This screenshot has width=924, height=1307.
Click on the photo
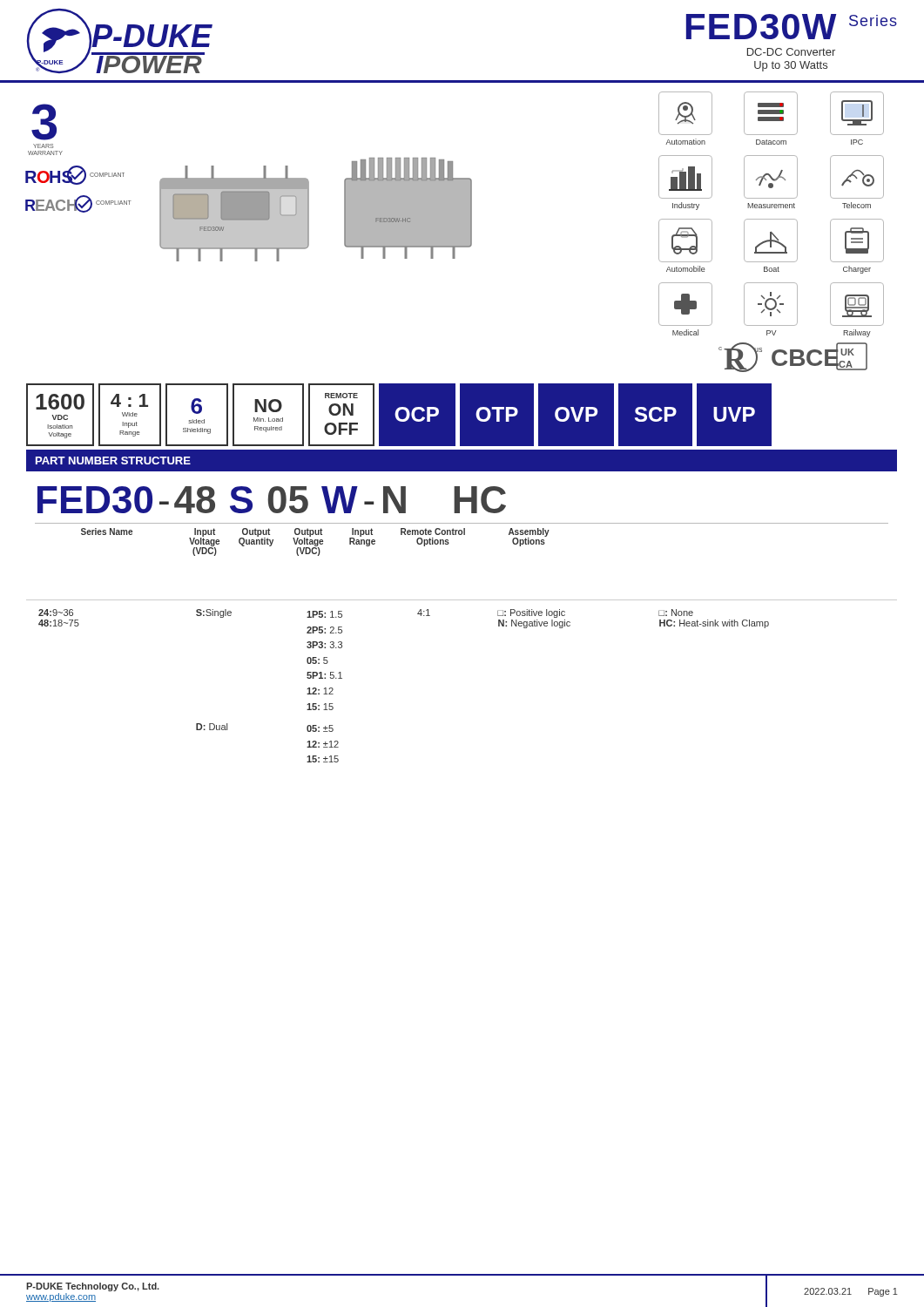318,209
